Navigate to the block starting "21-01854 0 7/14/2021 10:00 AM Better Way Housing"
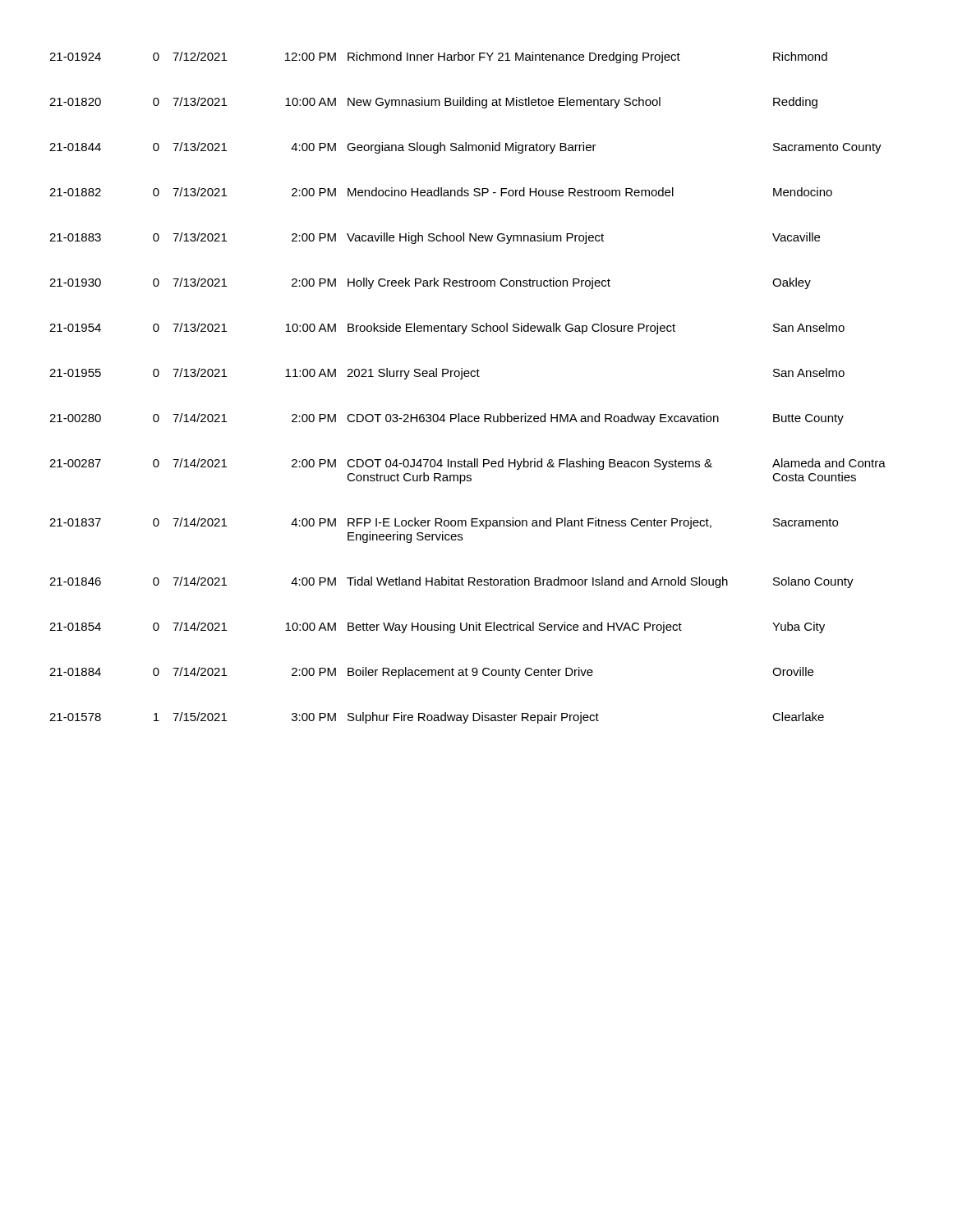The image size is (953, 1232). tap(476, 625)
